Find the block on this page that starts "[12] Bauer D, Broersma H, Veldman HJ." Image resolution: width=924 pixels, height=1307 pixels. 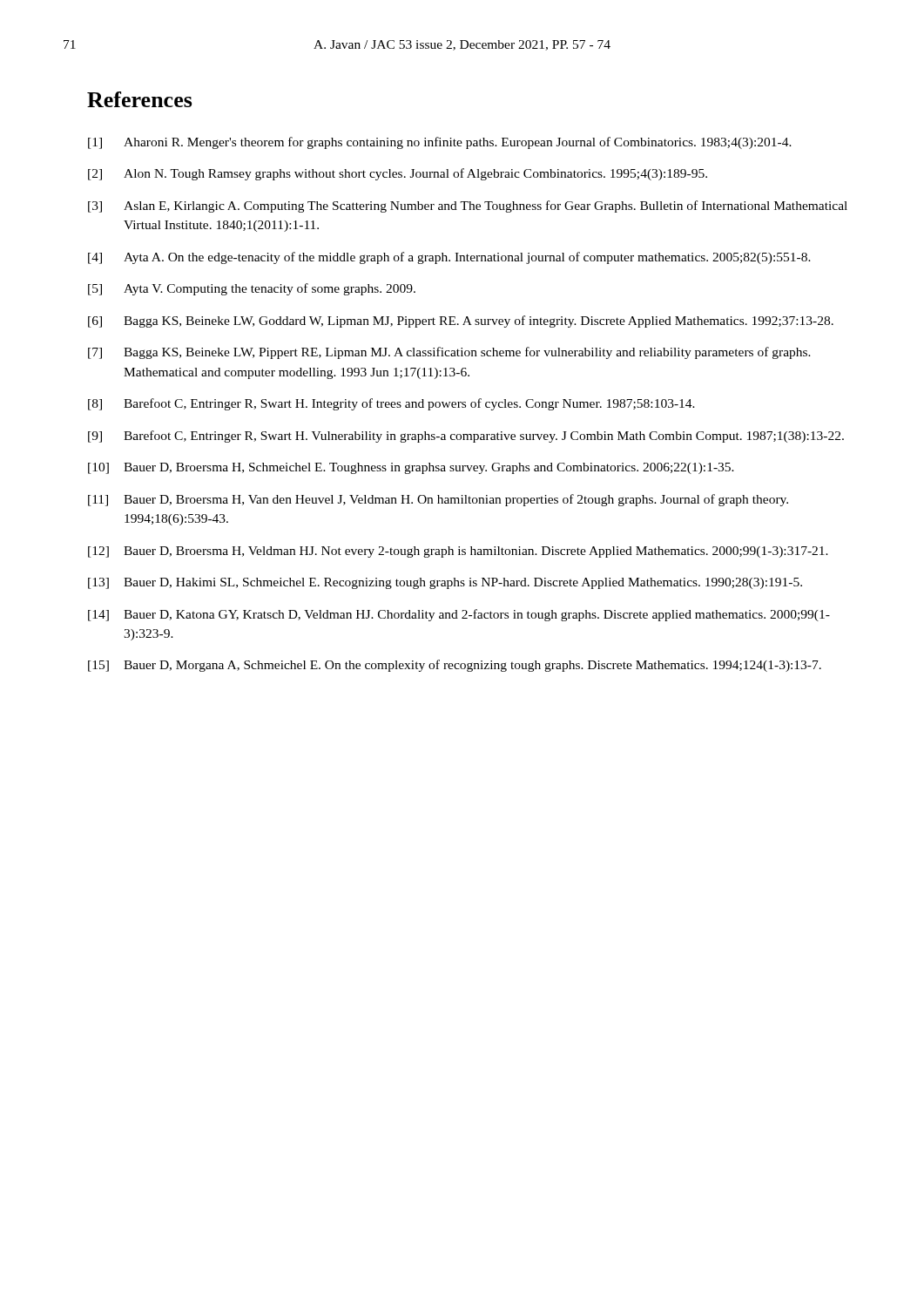point(470,551)
